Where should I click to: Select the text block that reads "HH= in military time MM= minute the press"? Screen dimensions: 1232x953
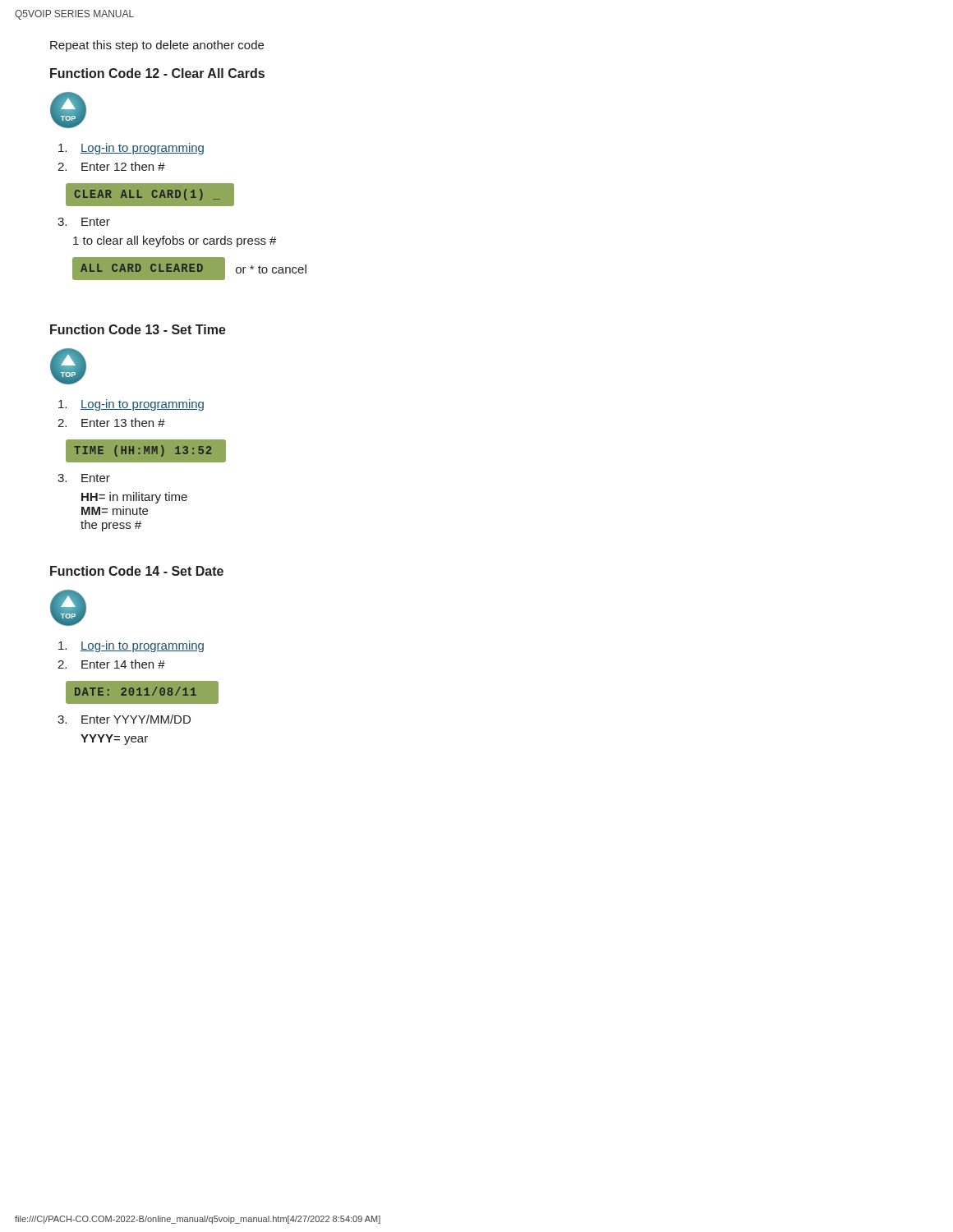pyautogui.click(x=134, y=510)
